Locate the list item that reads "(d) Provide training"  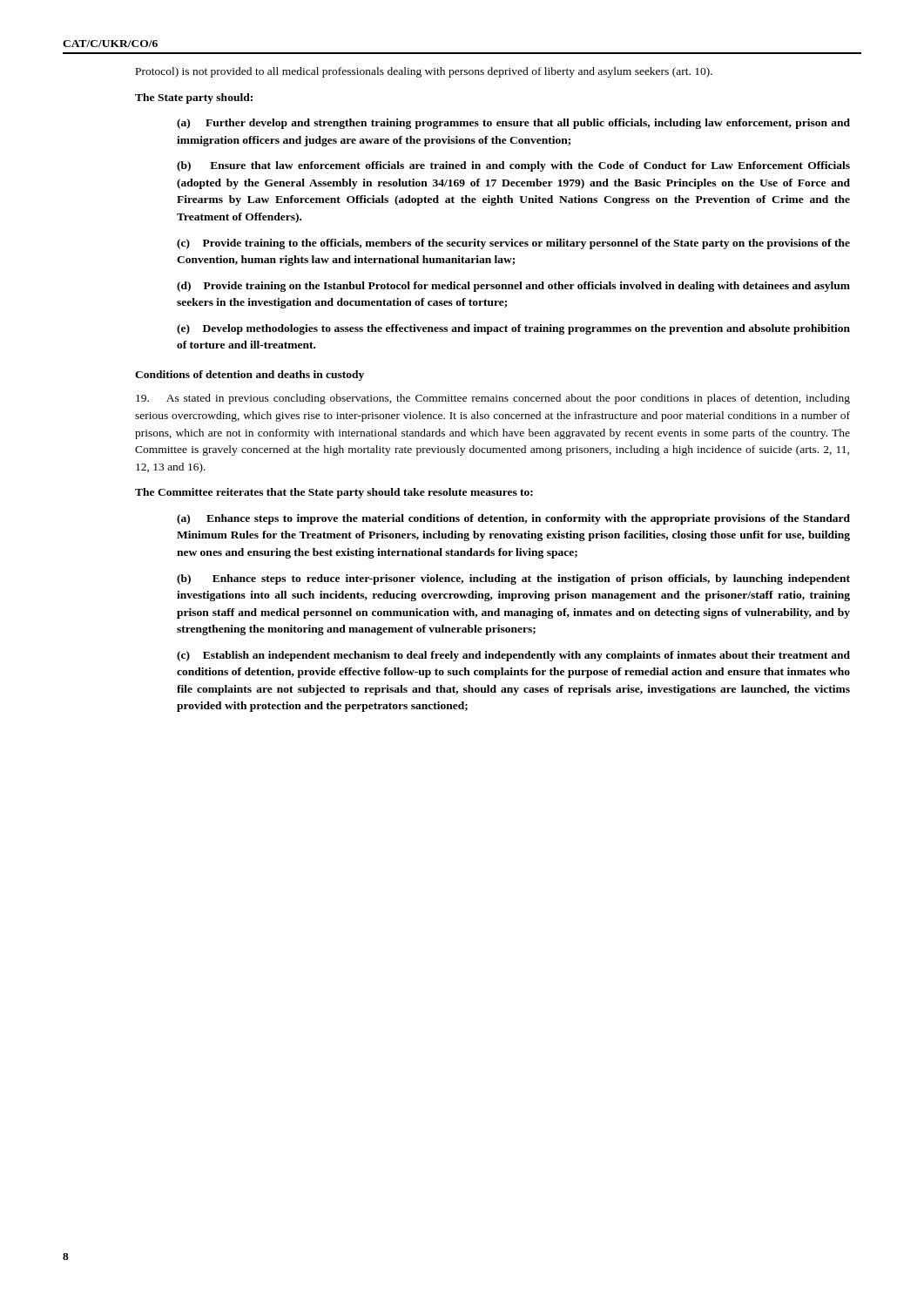coord(513,294)
